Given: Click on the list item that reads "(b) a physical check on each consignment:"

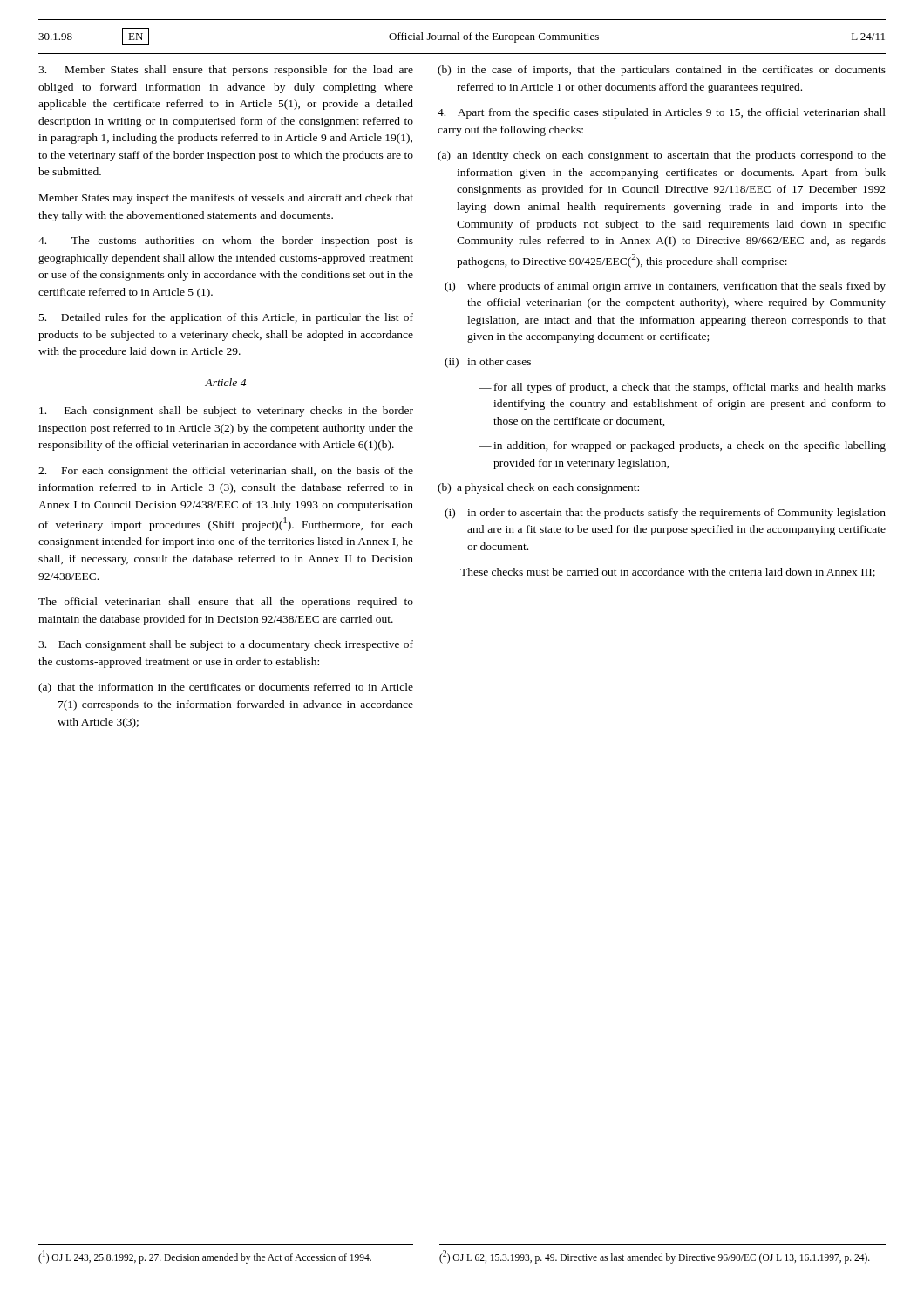Looking at the screenshot, I should (538, 488).
